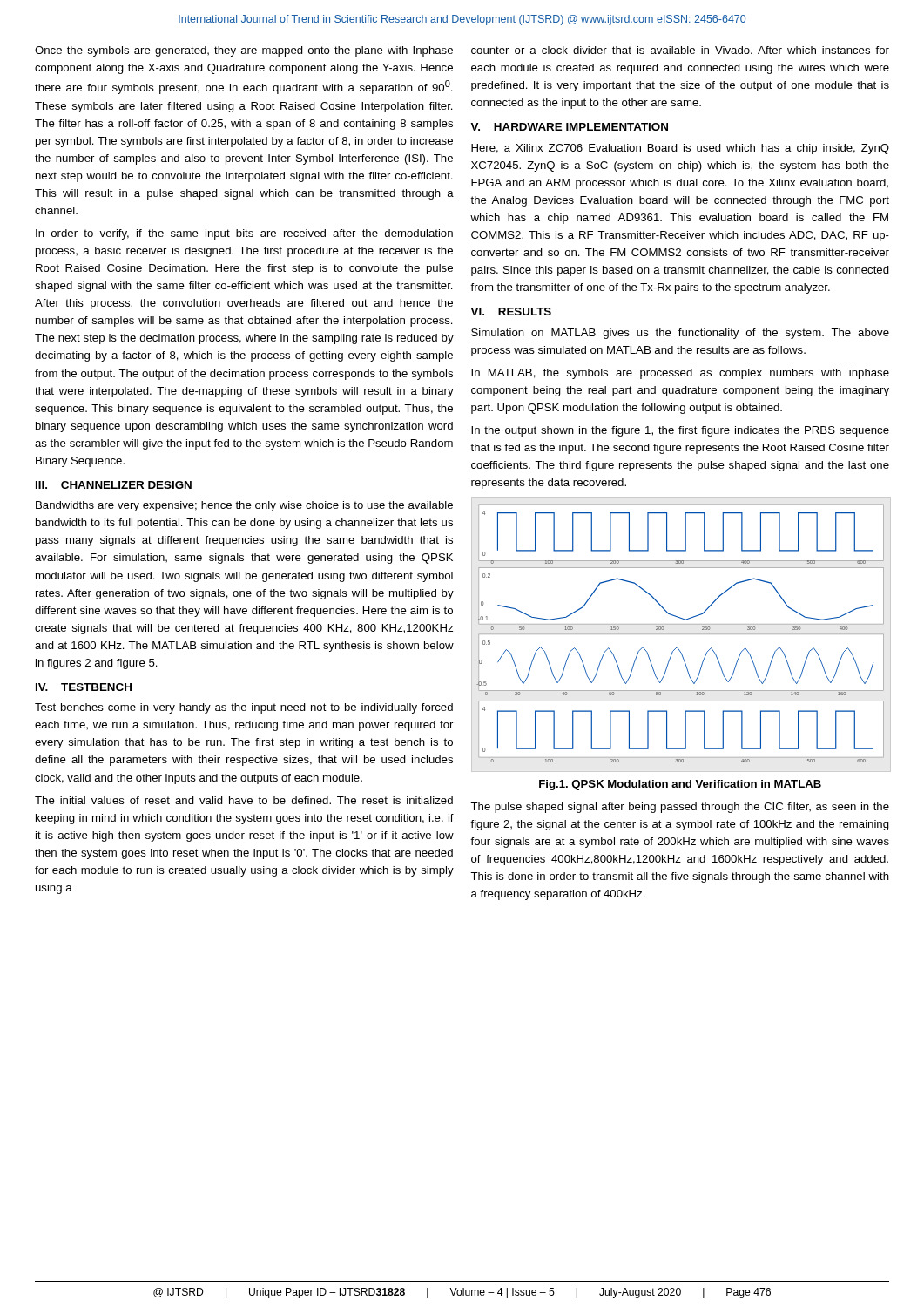Image resolution: width=924 pixels, height=1307 pixels.
Task: Locate the passage starting "Once the symbols are generated,"
Action: (x=244, y=131)
